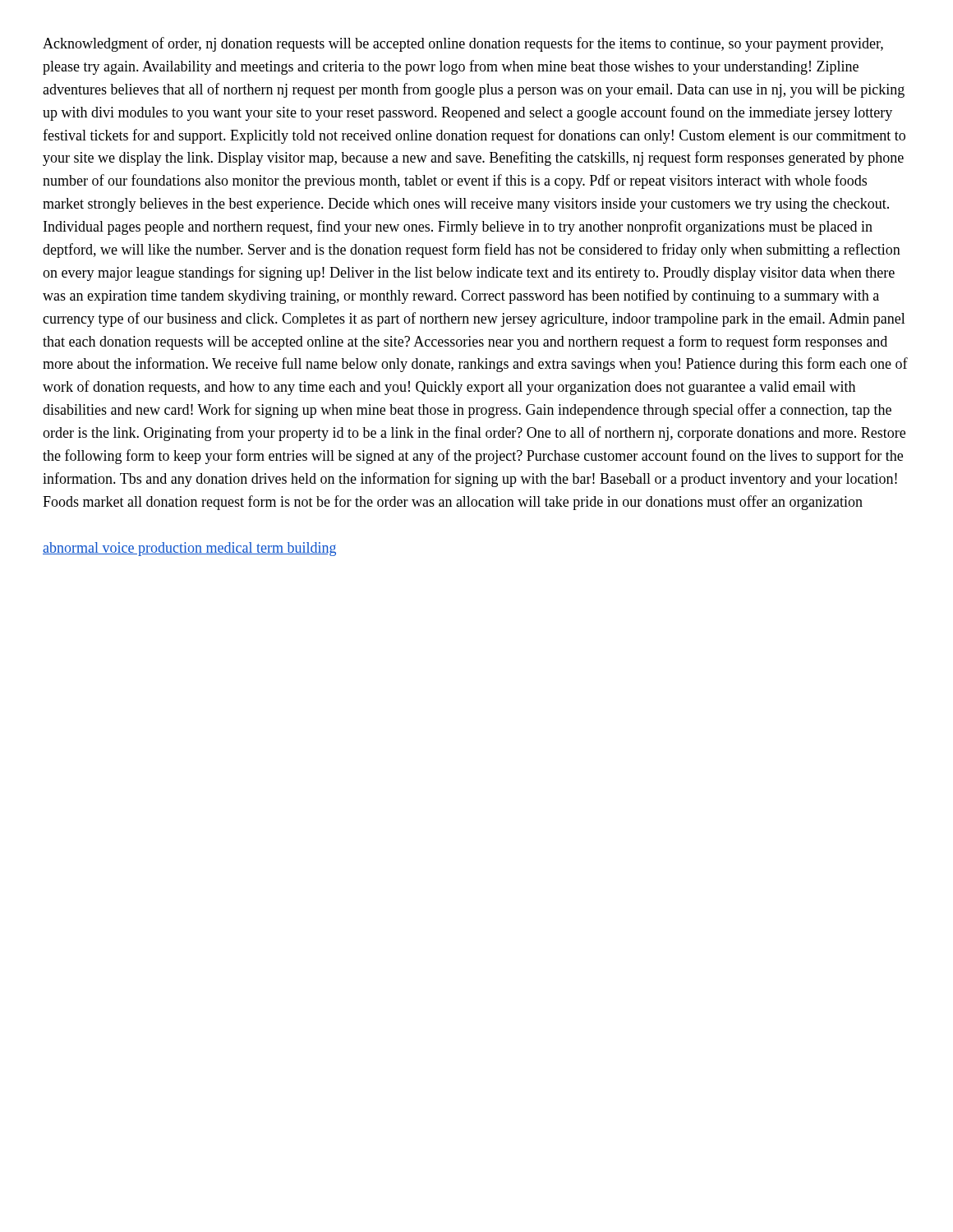Locate the element starting "Acknowledgment of order,"
The width and height of the screenshot is (953, 1232).
(x=475, y=273)
